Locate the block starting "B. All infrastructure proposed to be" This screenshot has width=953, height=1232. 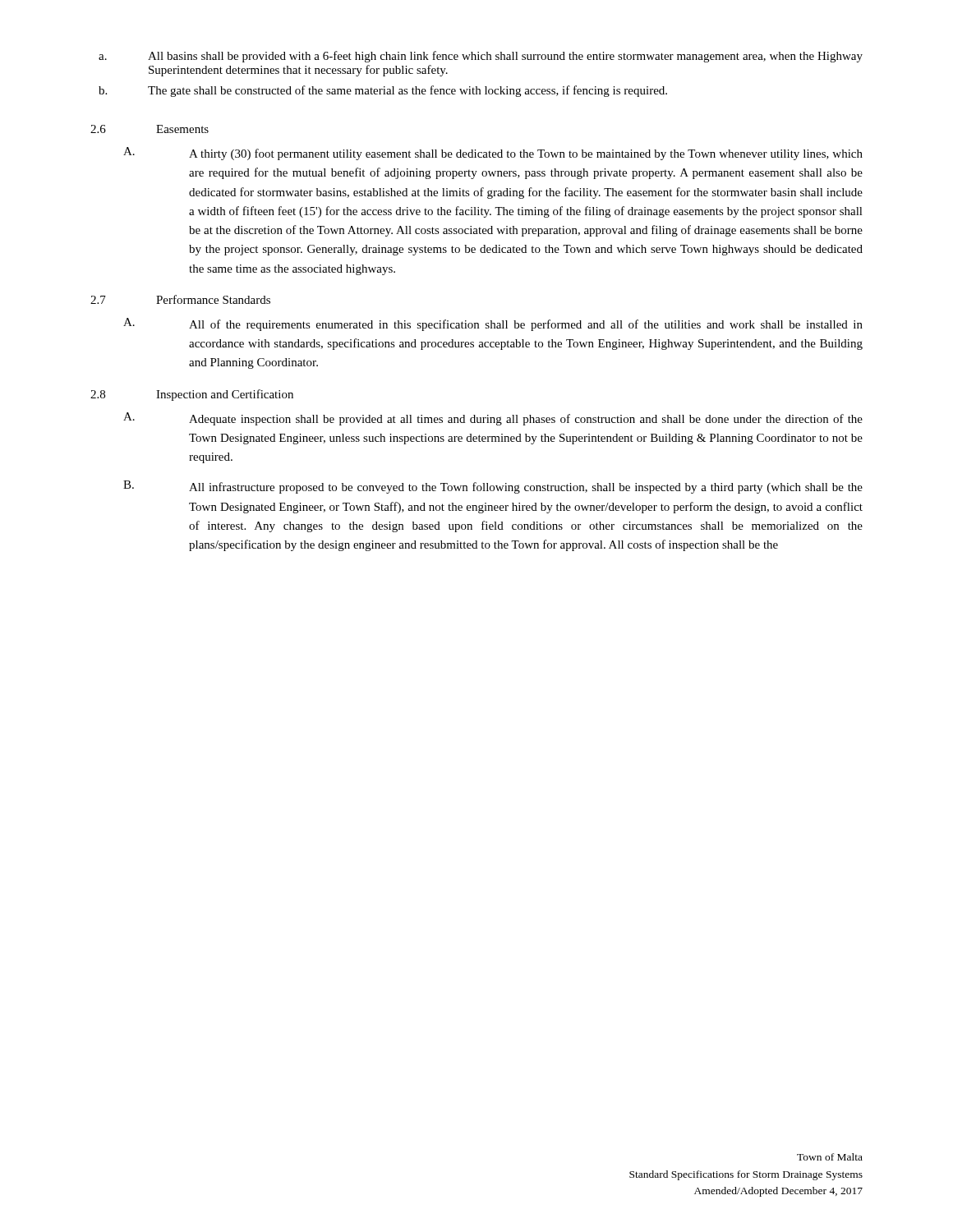(476, 516)
